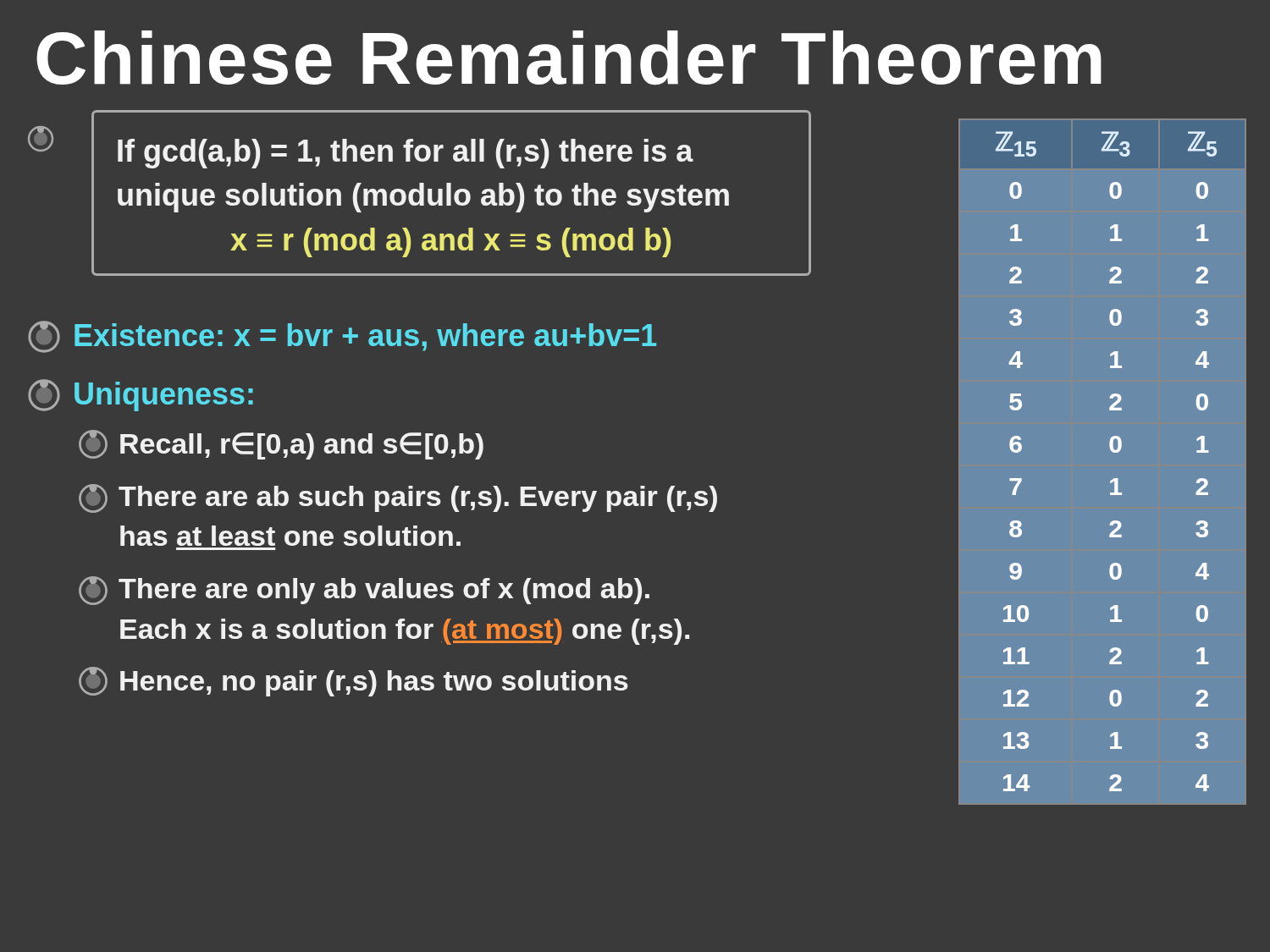Select a table
1270x952 pixels.
[1102, 462]
